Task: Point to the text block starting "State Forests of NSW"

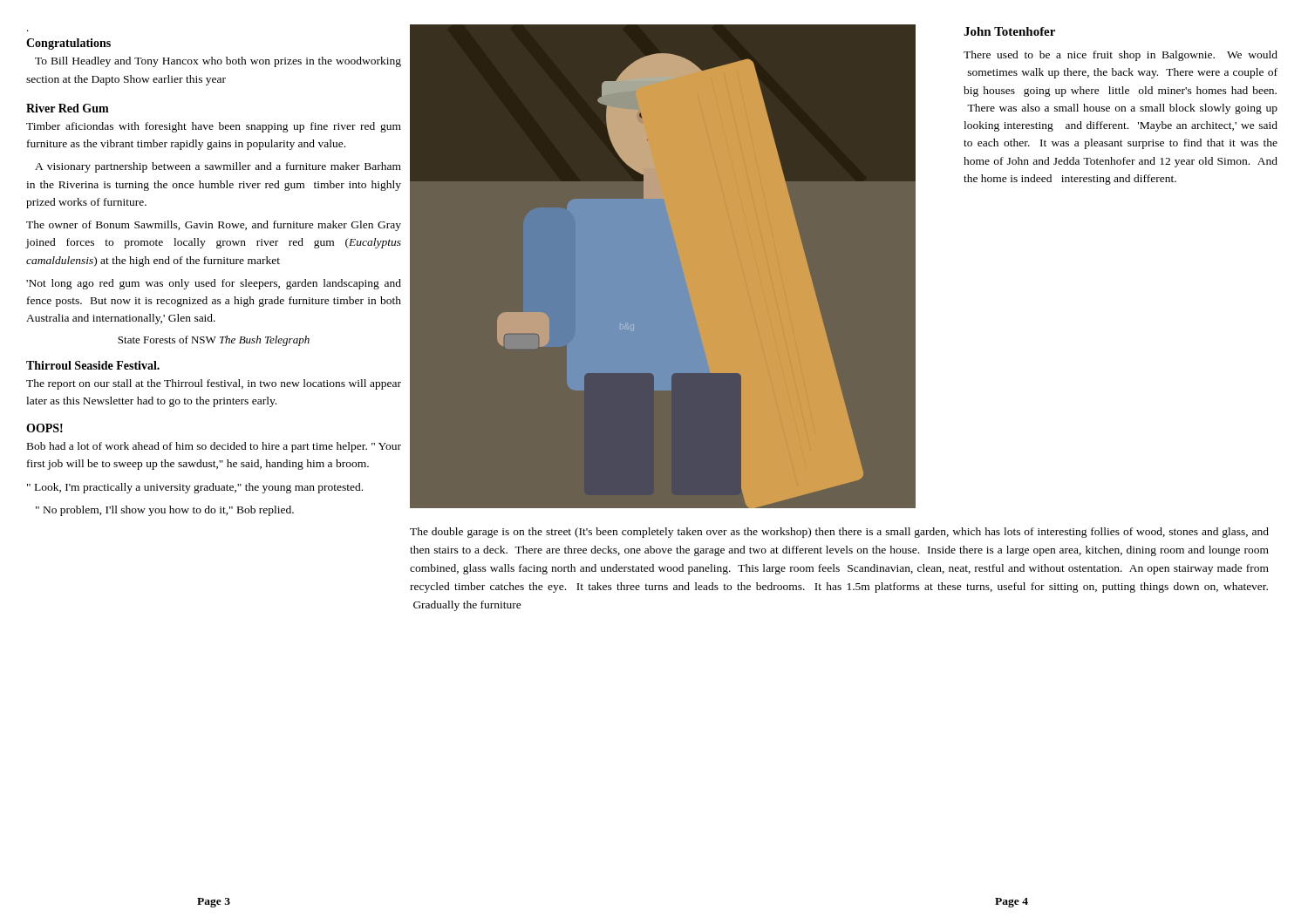Action: 214,339
